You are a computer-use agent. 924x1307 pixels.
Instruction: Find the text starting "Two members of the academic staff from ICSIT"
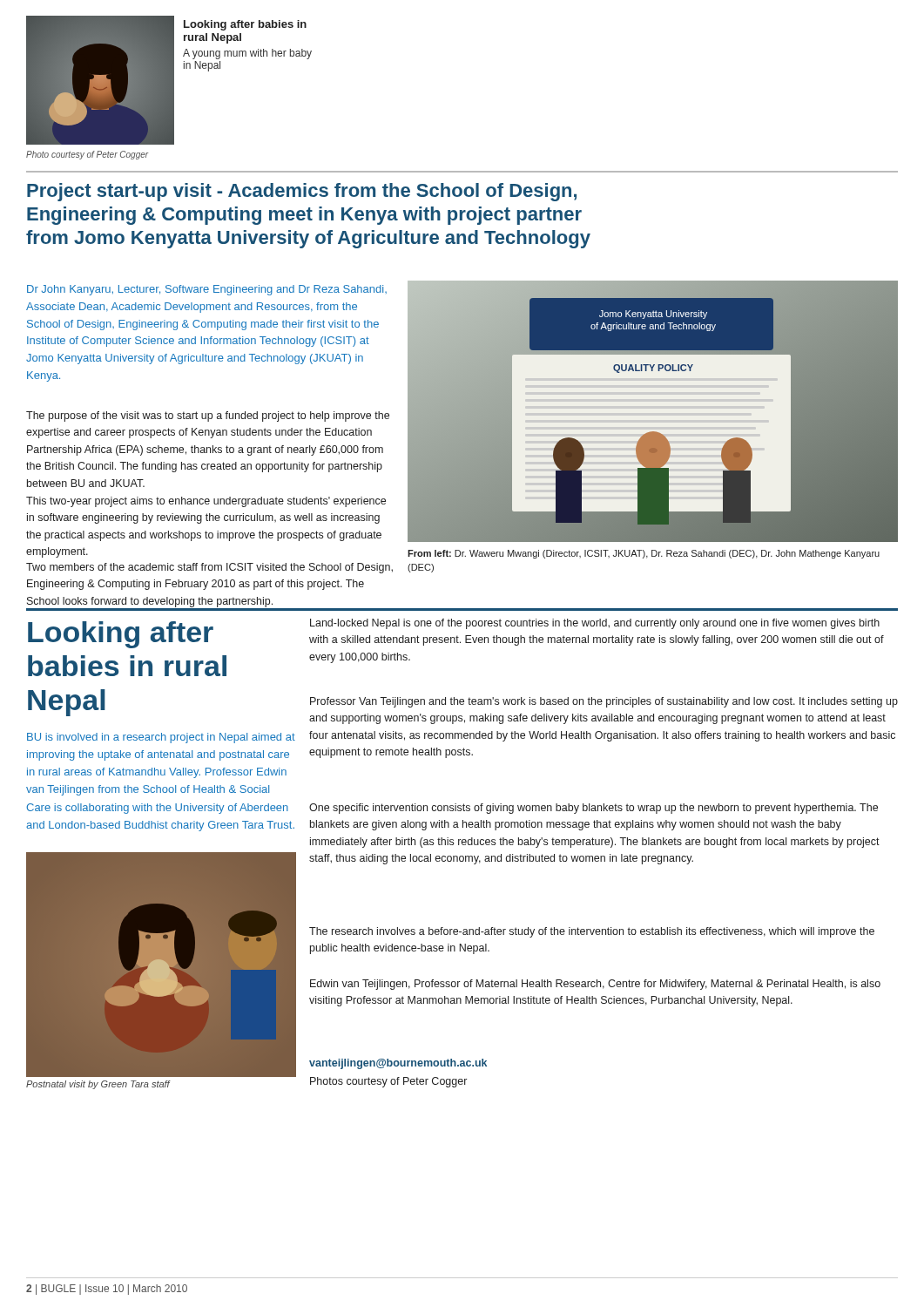210,584
